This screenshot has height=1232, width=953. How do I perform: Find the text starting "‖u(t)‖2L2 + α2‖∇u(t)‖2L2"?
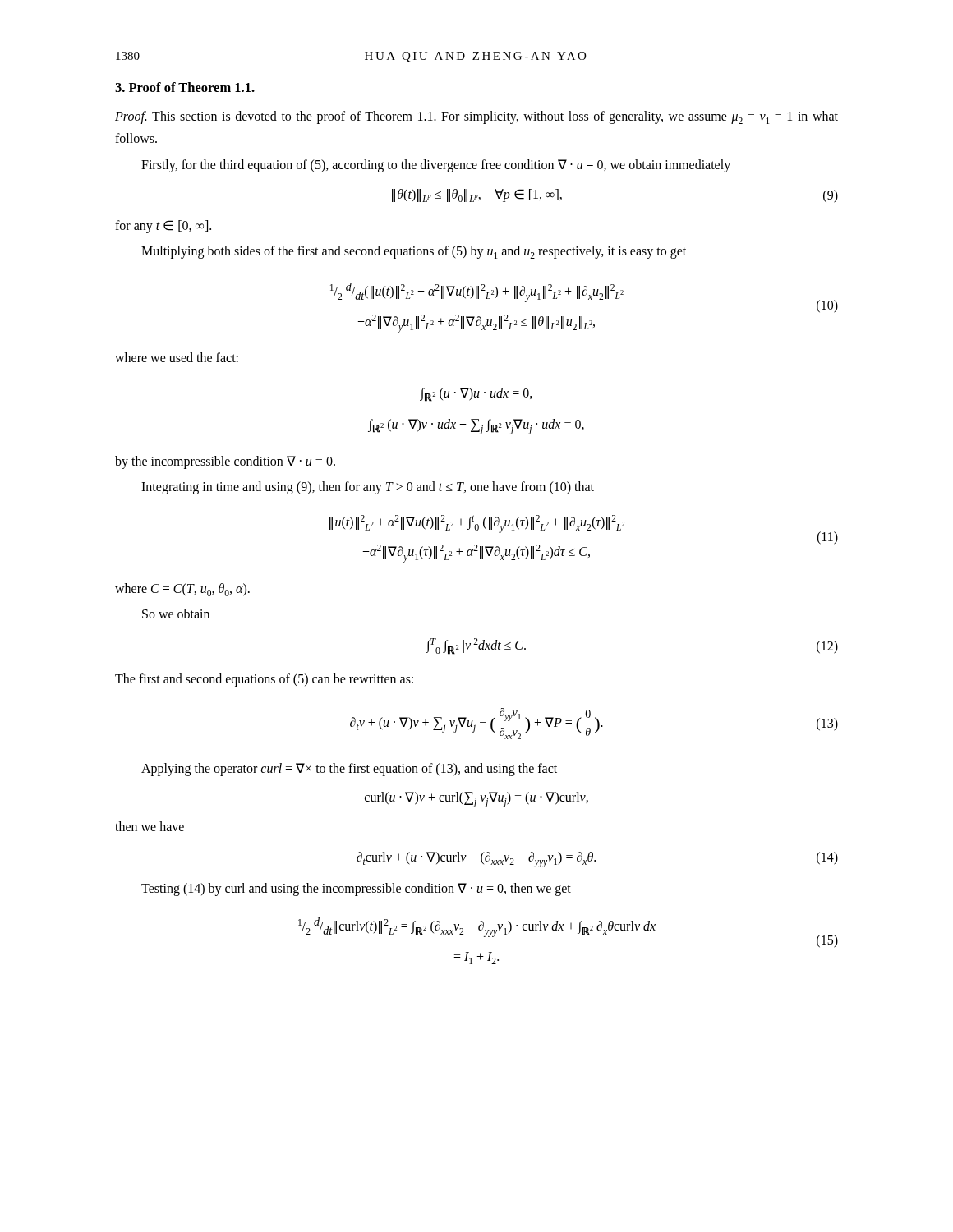coord(583,538)
